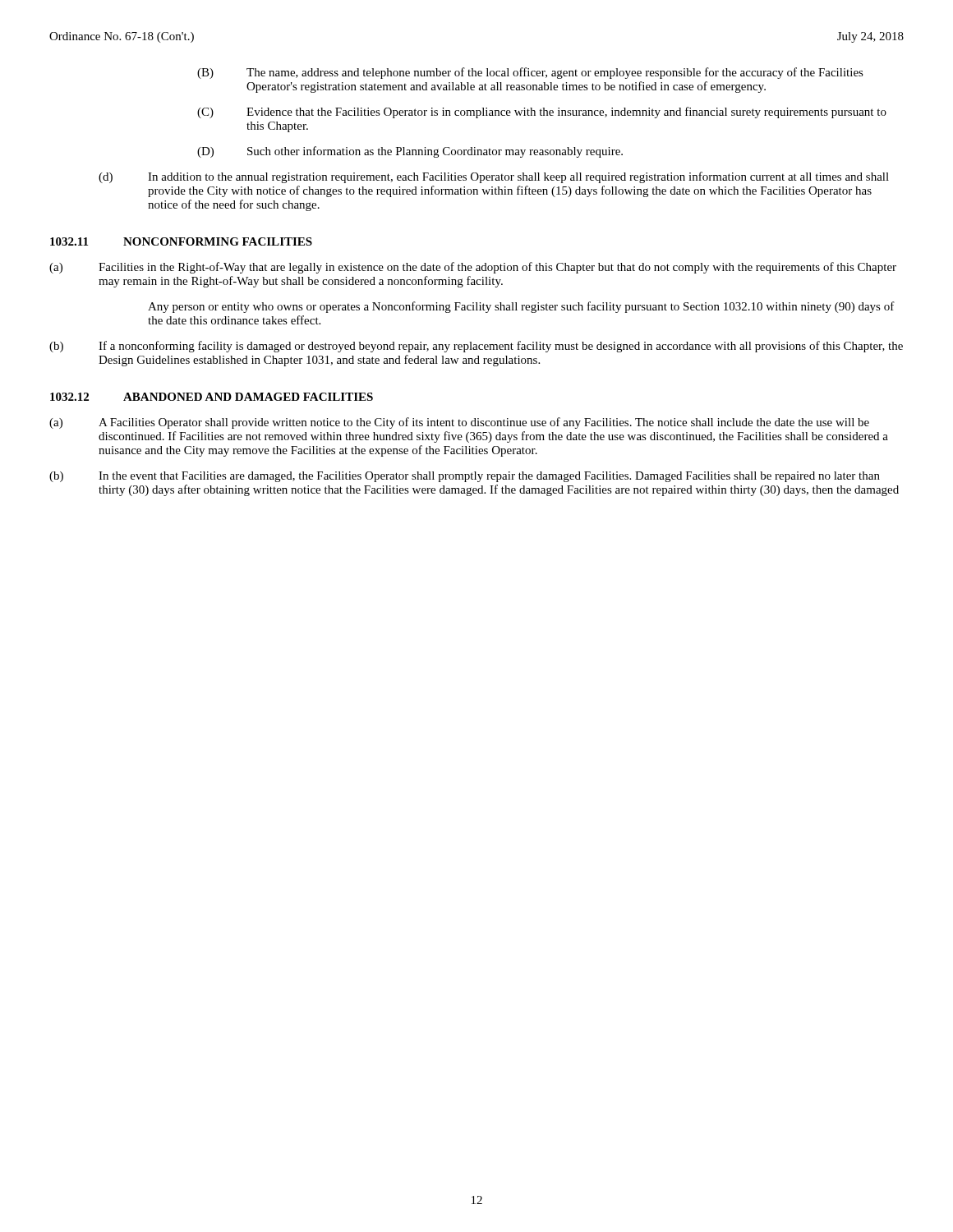This screenshot has width=953, height=1232.
Task: Locate the region starting "(d) In addition to the"
Action: click(501, 191)
